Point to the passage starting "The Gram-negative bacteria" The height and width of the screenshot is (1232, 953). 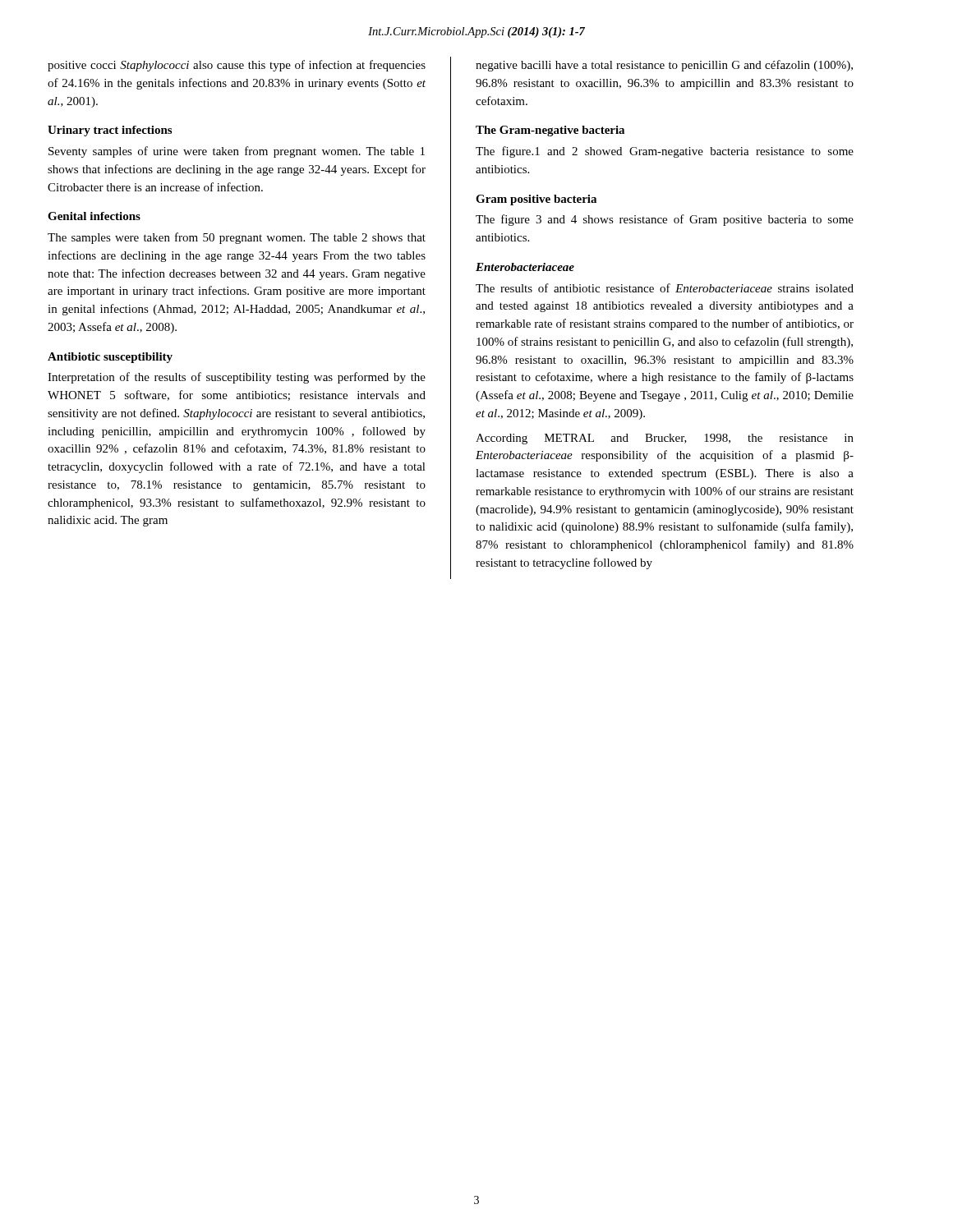(550, 130)
